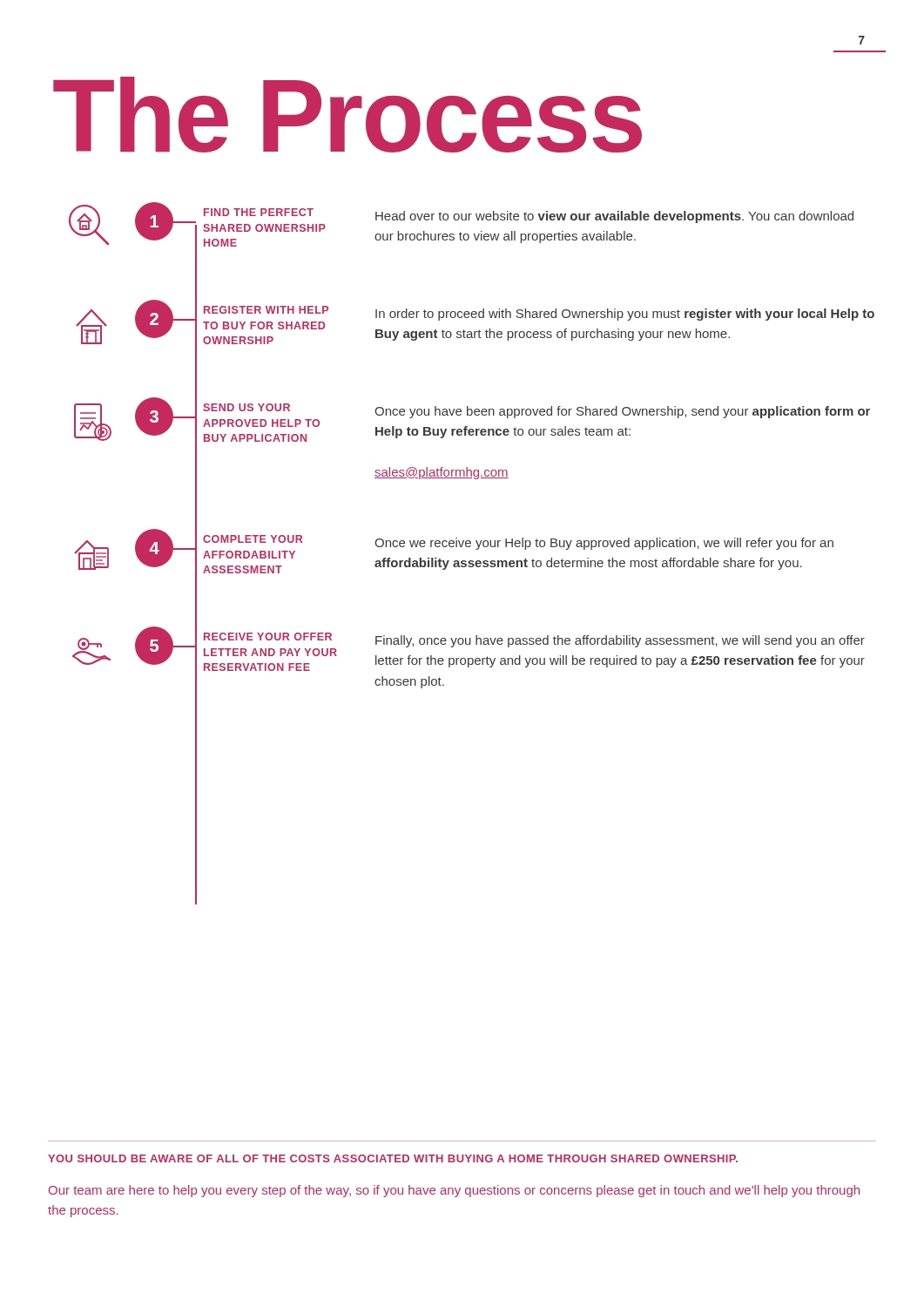Click on the infographic
This screenshot has height=1307, width=924.
(x=462, y=657)
